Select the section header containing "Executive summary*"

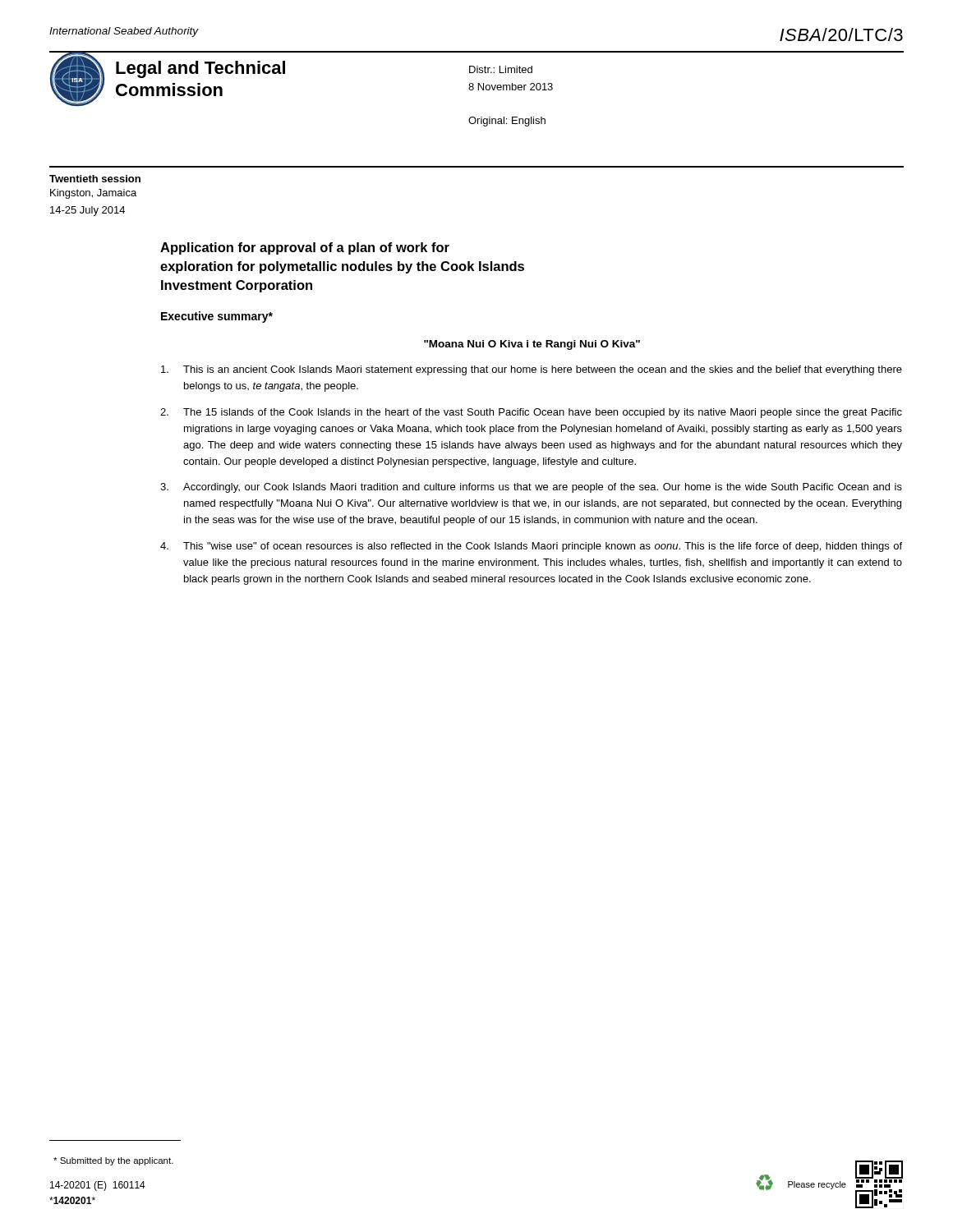click(x=216, y=316)
